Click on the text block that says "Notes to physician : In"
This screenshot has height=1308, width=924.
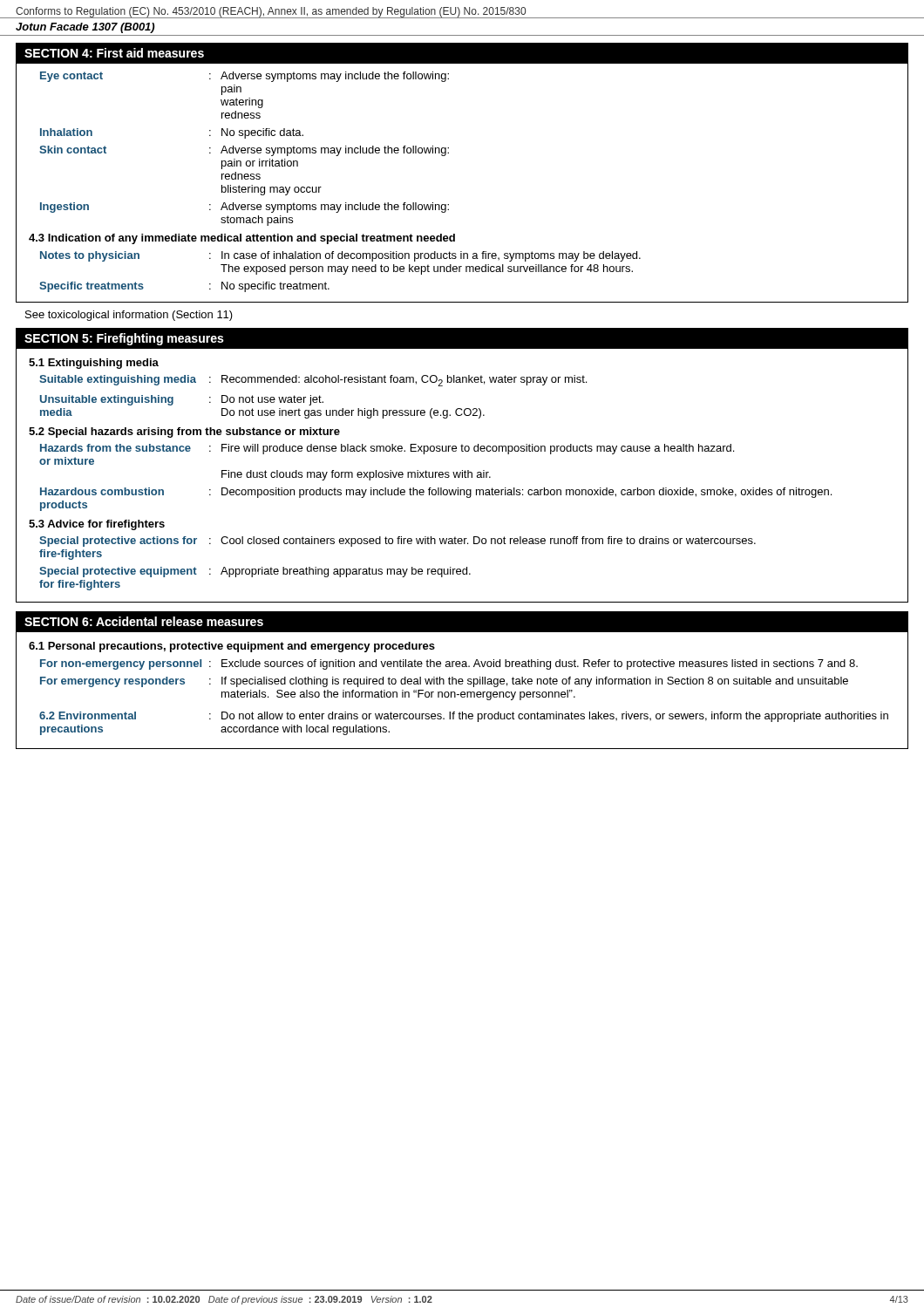click(462, 262)
